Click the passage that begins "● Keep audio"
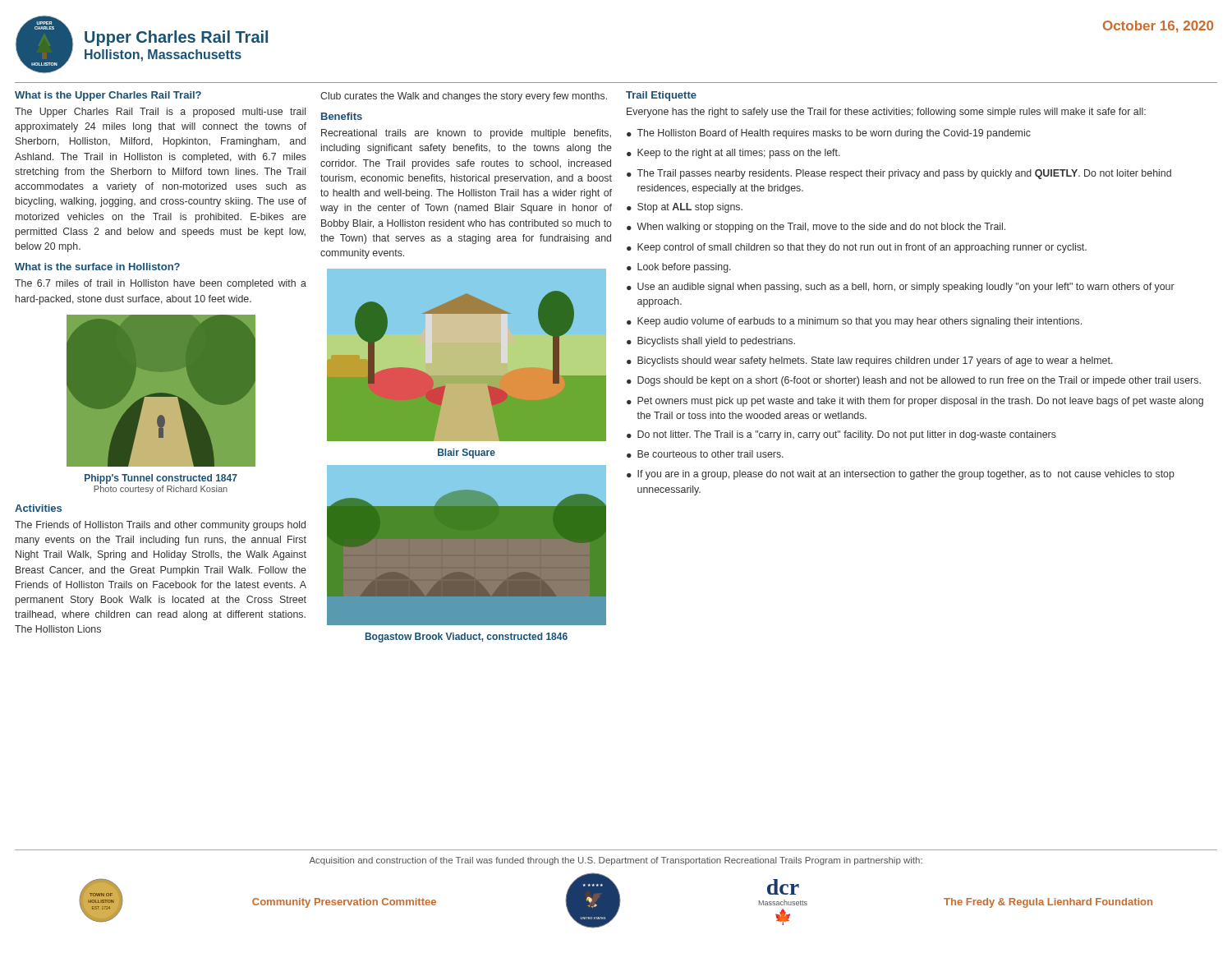1232x953 pixels. point(854,321)
